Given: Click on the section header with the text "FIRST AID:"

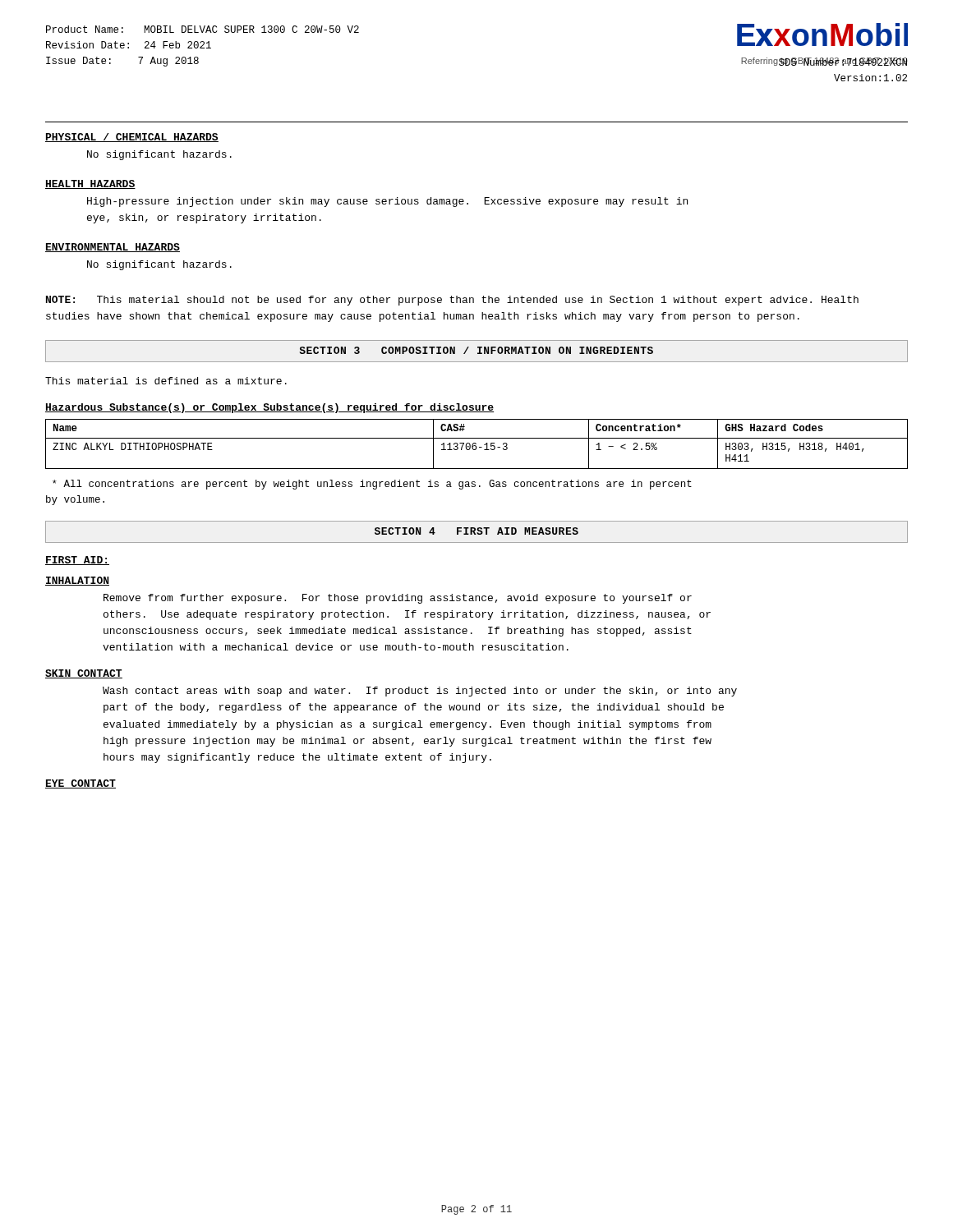Looking at the screenshot, I should point(77,560).
